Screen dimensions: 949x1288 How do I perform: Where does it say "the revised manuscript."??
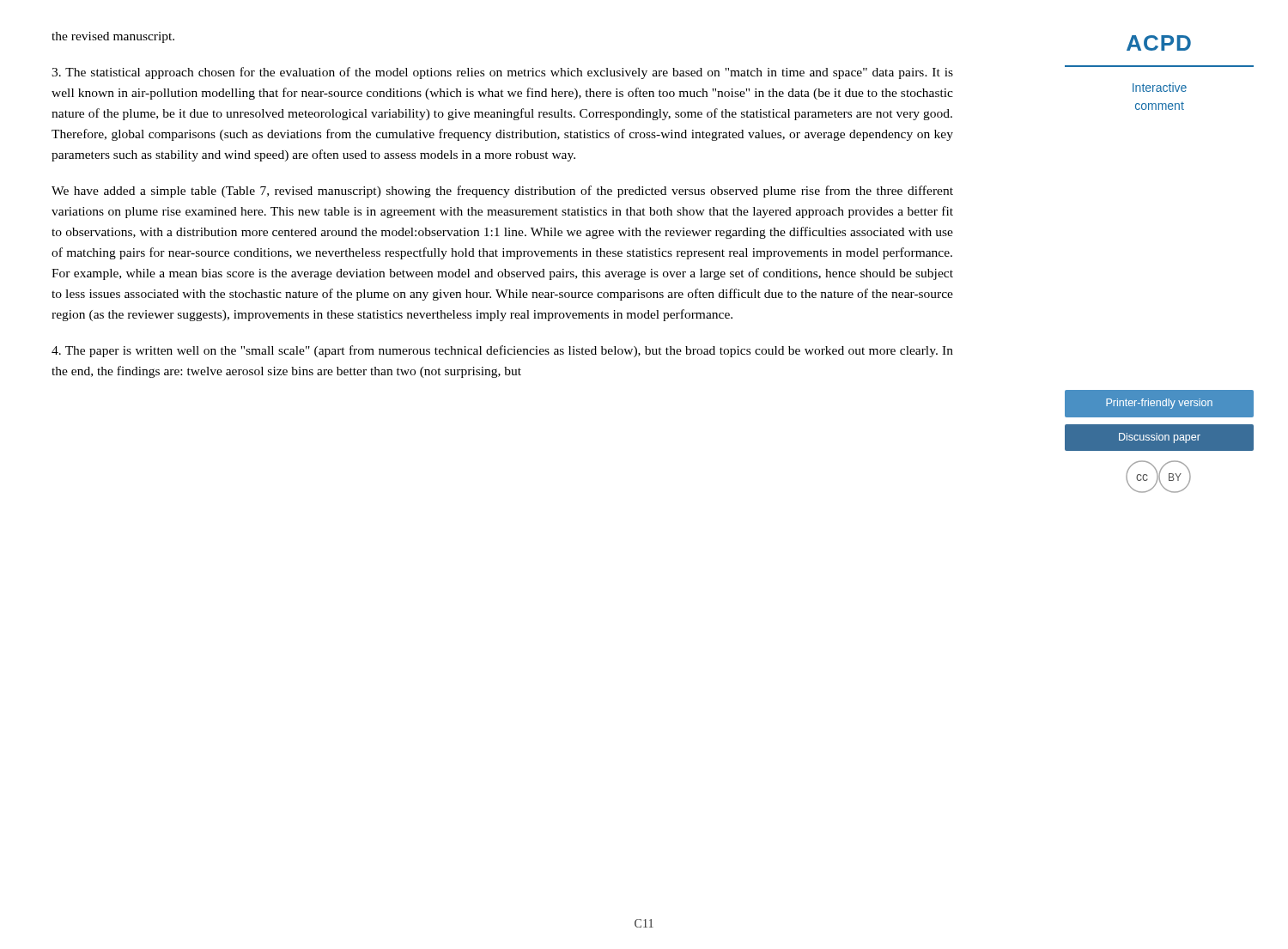113,36
